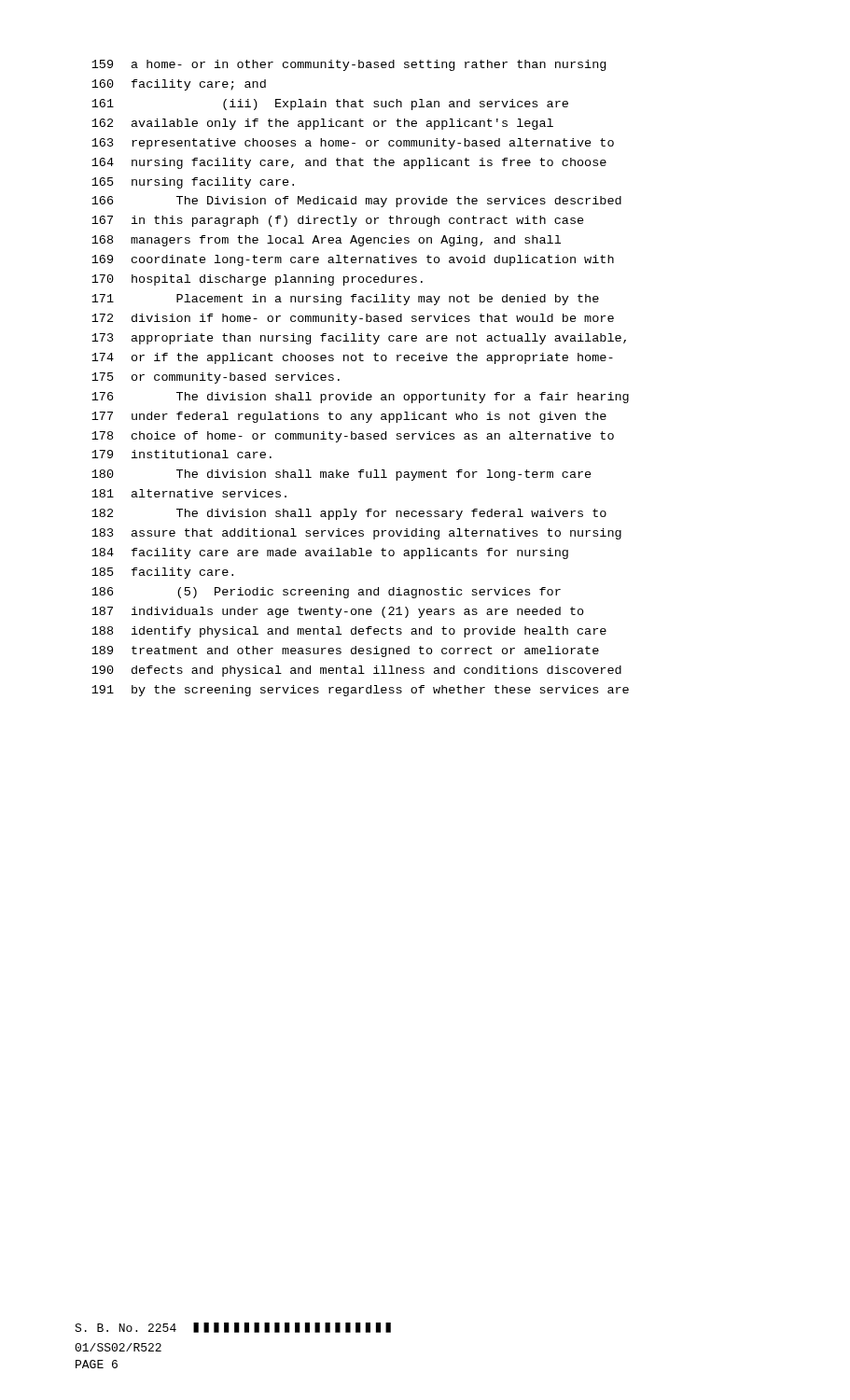
Task: Navigate to the element starting "177under federal regulations to any applicant who is"
Action: tap(434, 417)
